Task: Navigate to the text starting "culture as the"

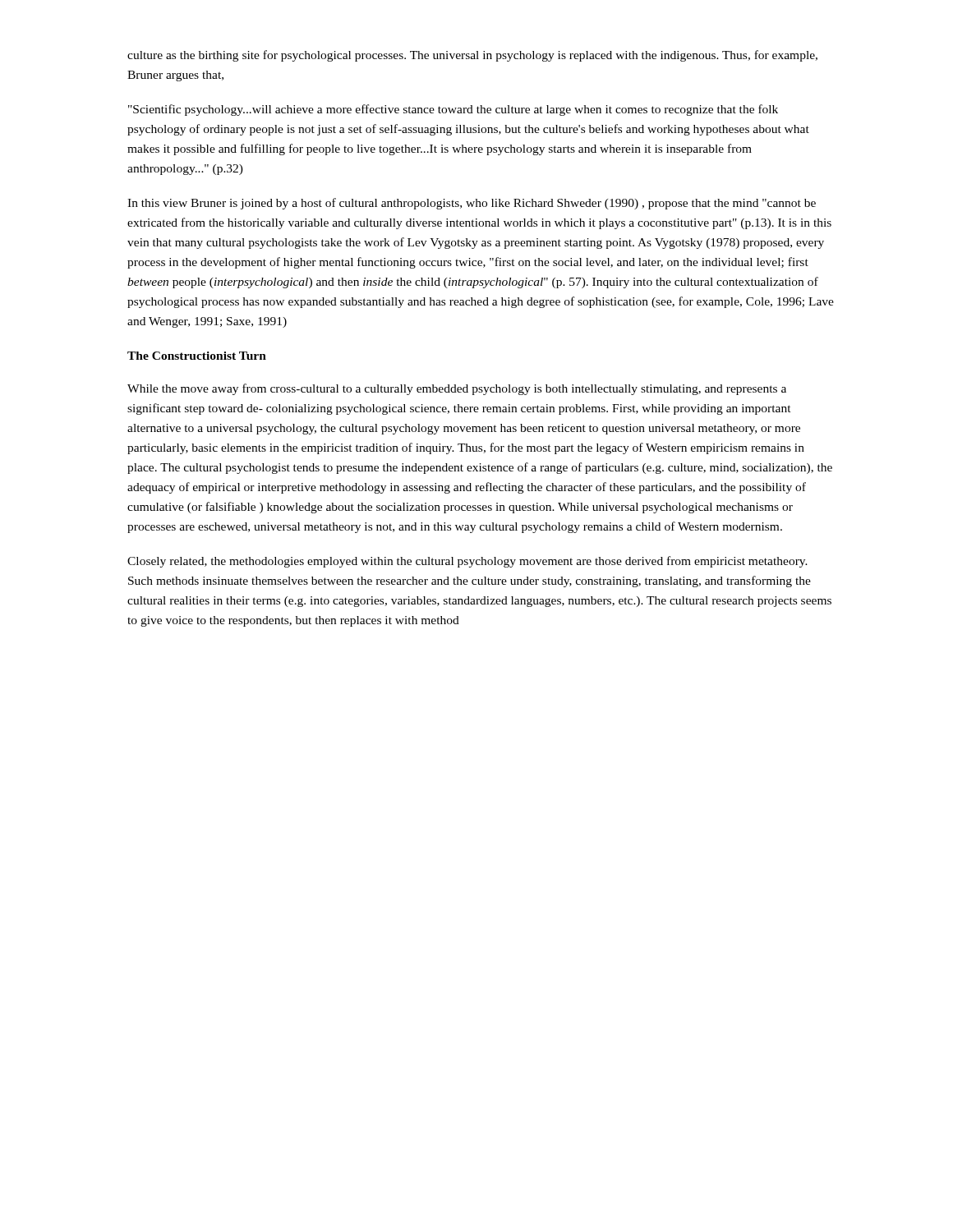Action: (x=473, y=64)
